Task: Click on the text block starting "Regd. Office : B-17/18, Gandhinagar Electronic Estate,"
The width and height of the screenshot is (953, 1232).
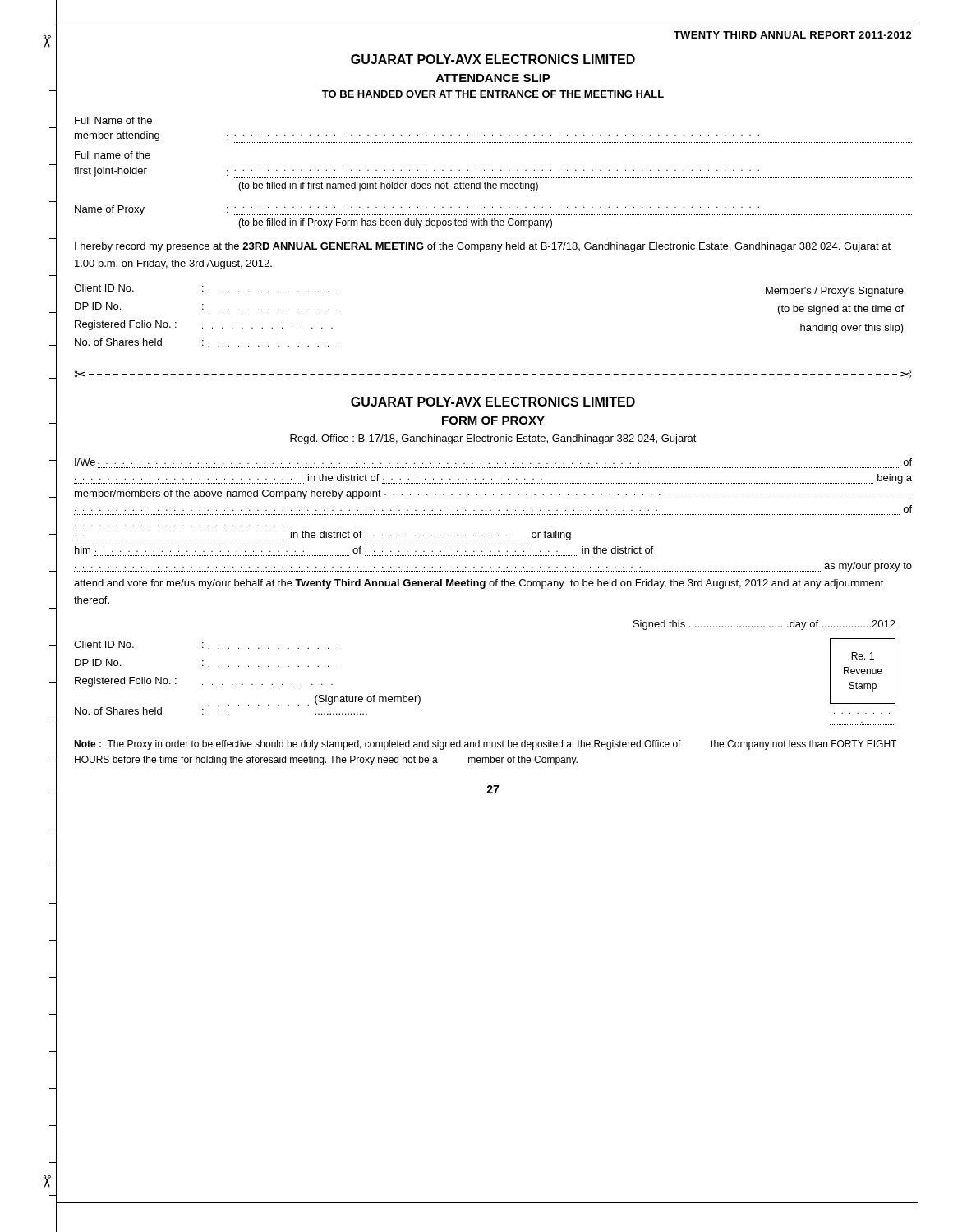Action: [493, 438]
